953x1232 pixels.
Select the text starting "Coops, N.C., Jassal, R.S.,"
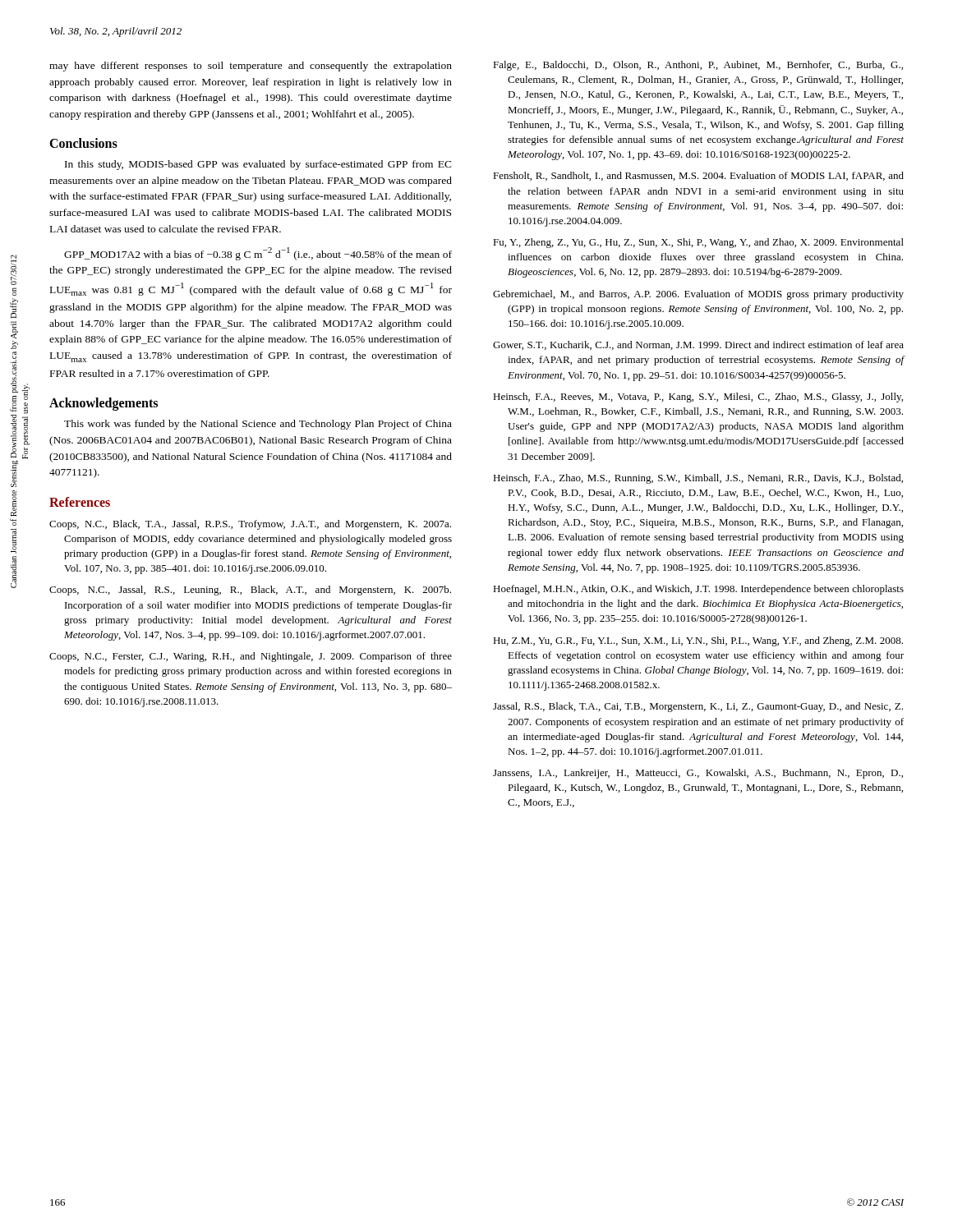pyautogui.click(x=251, y=612)
